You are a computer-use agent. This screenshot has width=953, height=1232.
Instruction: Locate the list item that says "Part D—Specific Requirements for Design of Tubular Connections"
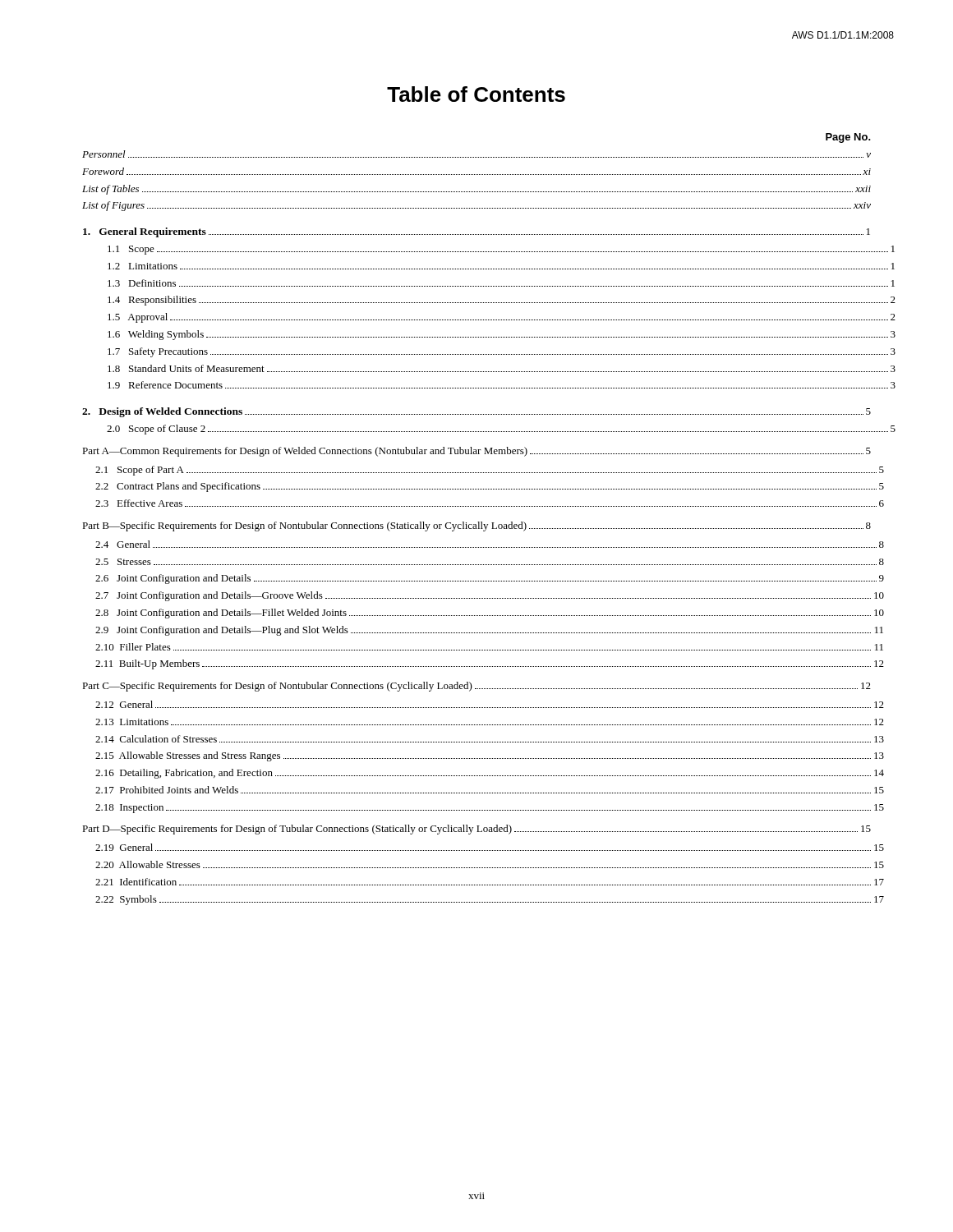tap(476, 829)
